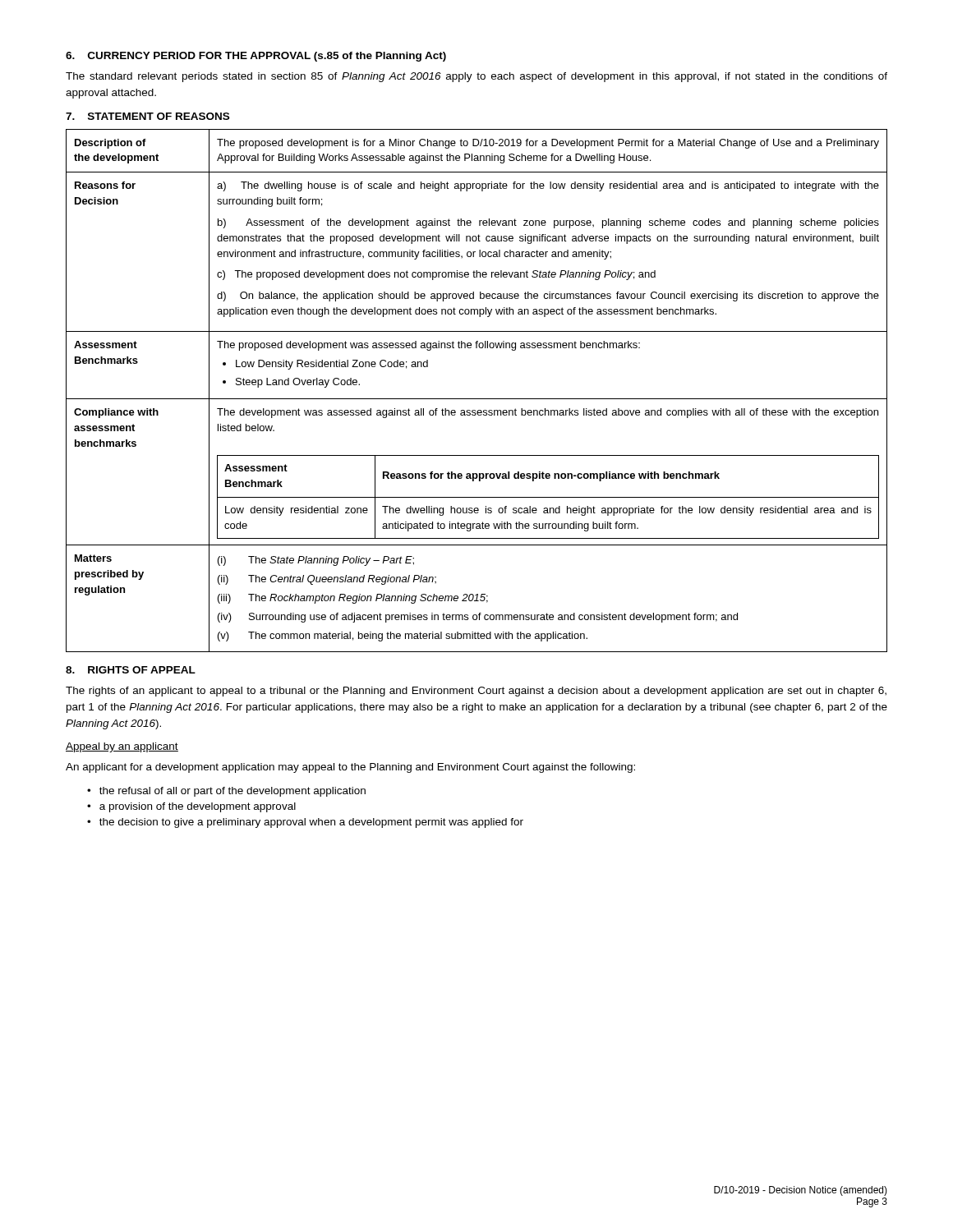Locate the text block with the text "The standard relevant periods stated in"

coord(476,84)
